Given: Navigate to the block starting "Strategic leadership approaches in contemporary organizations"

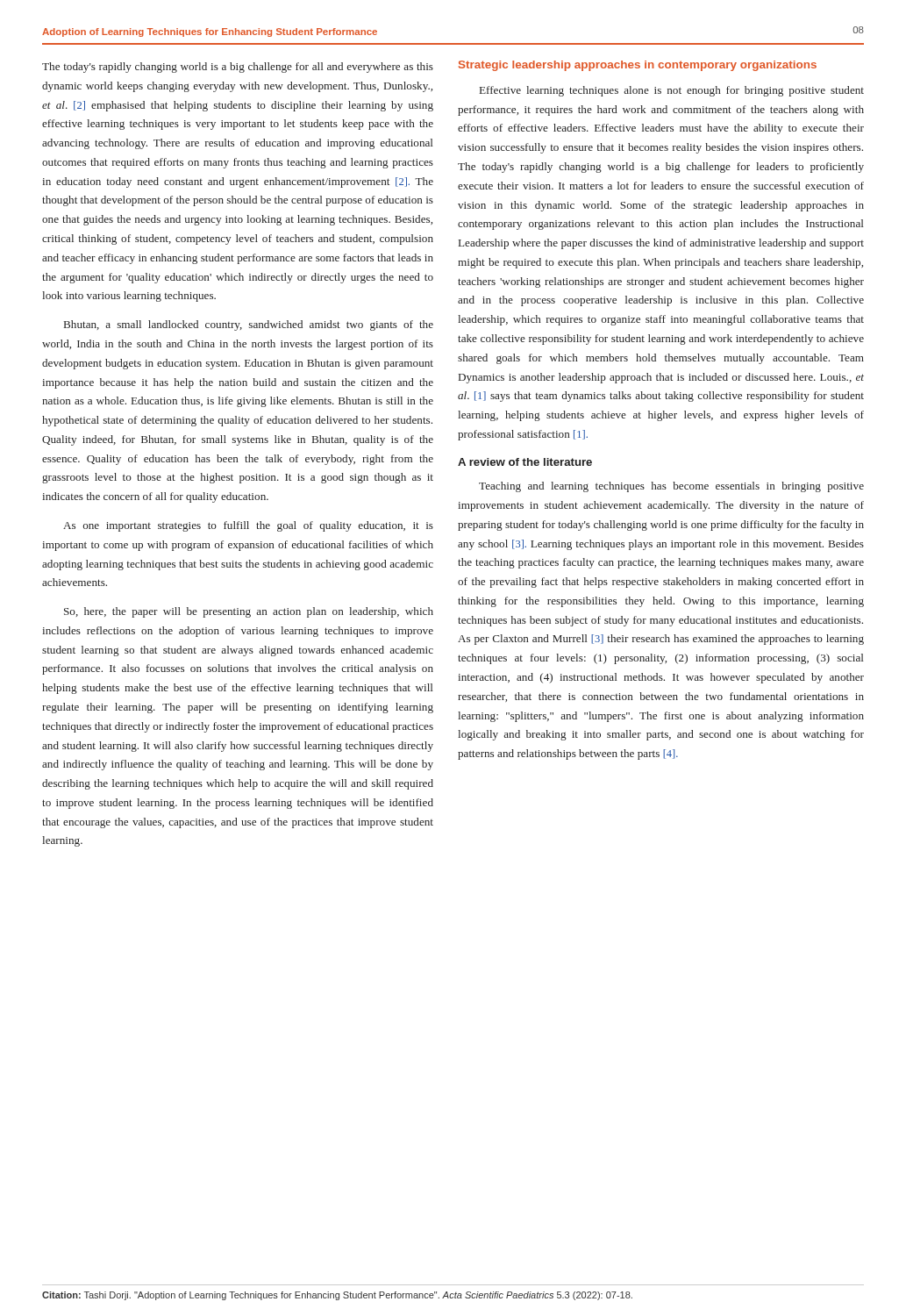Looking at the screenshot, I should [x=661, y=65].
